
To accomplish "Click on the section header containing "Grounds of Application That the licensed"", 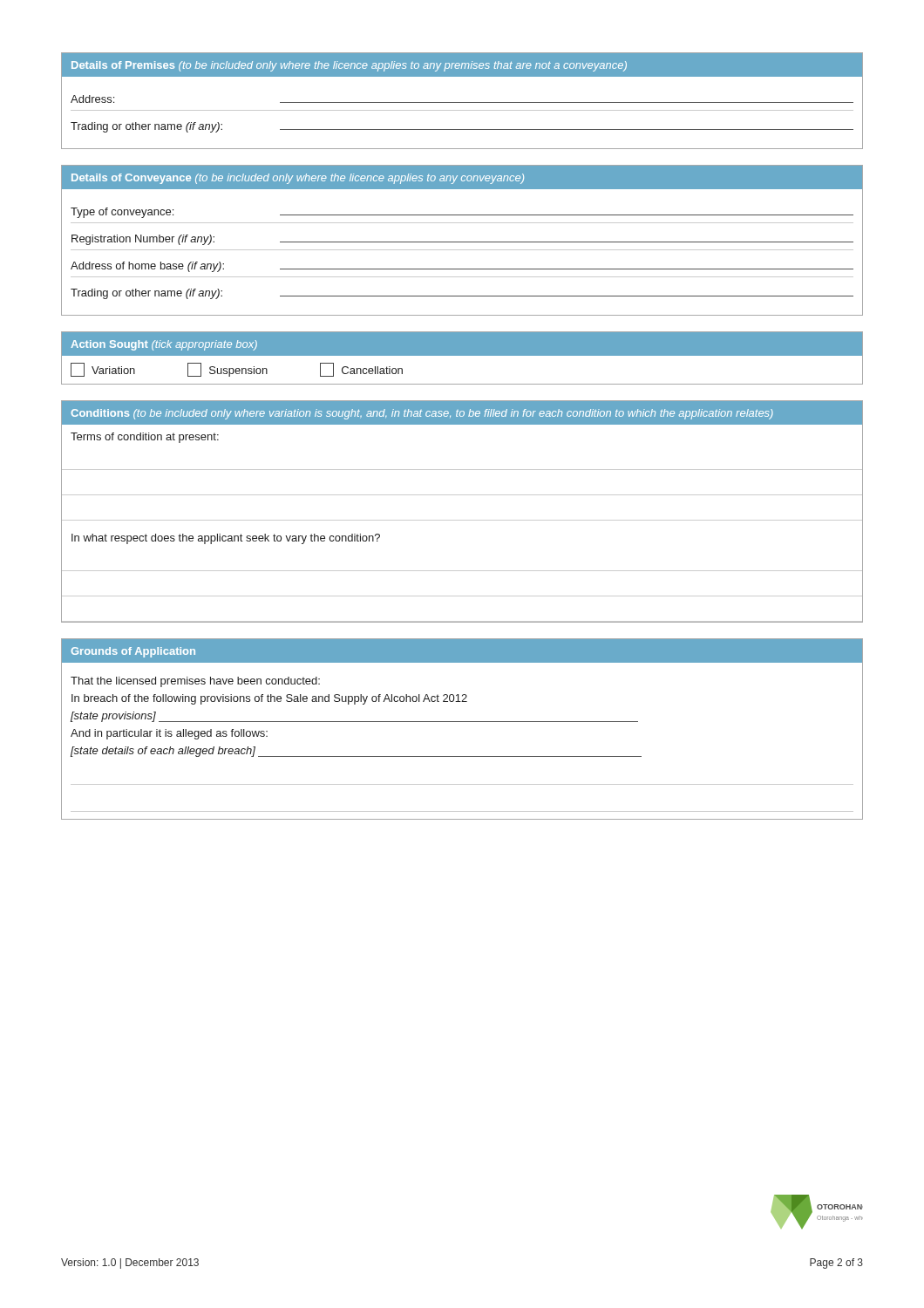I will click(462, 729).
